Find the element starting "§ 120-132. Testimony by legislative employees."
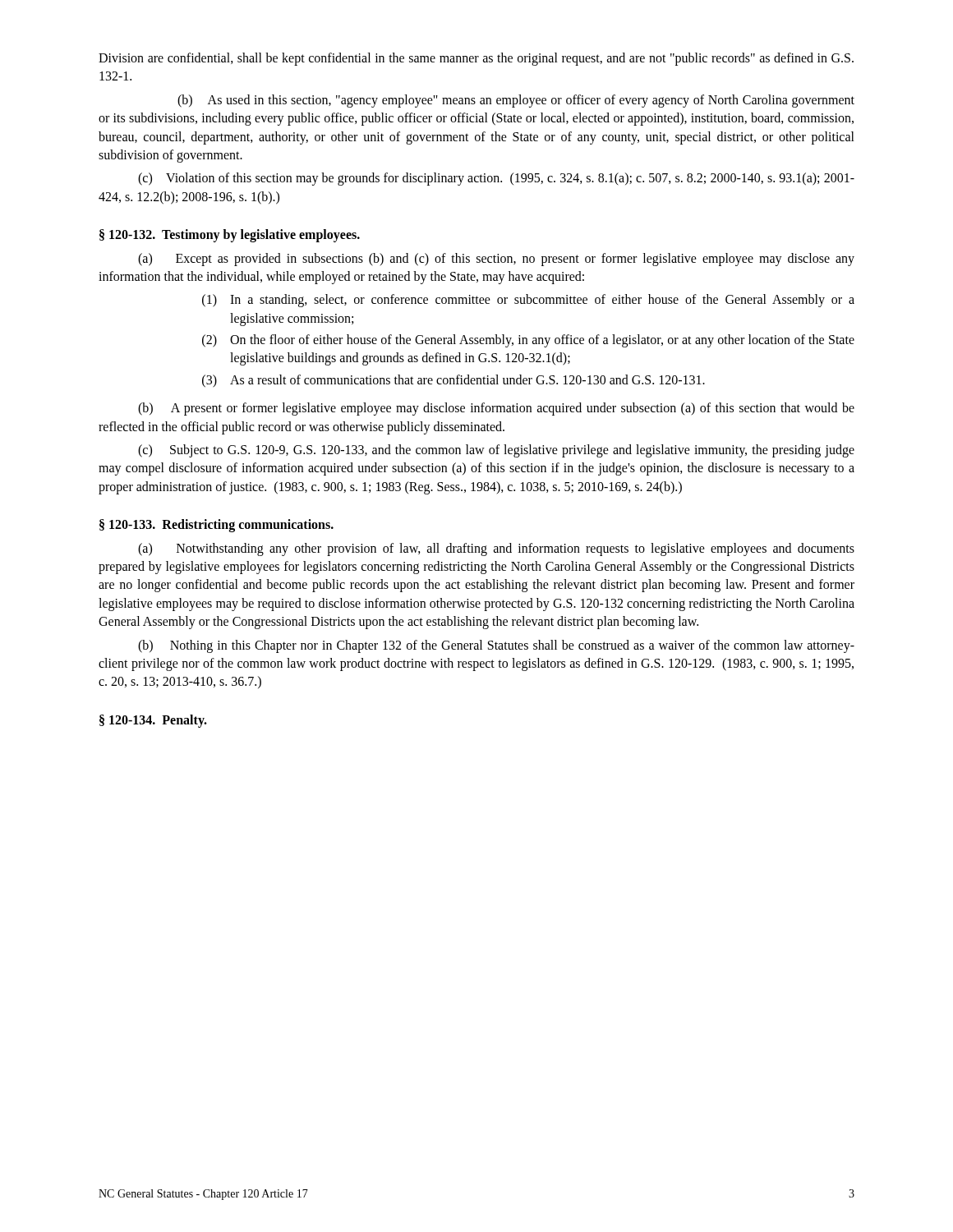 click(x=229, y=235)
